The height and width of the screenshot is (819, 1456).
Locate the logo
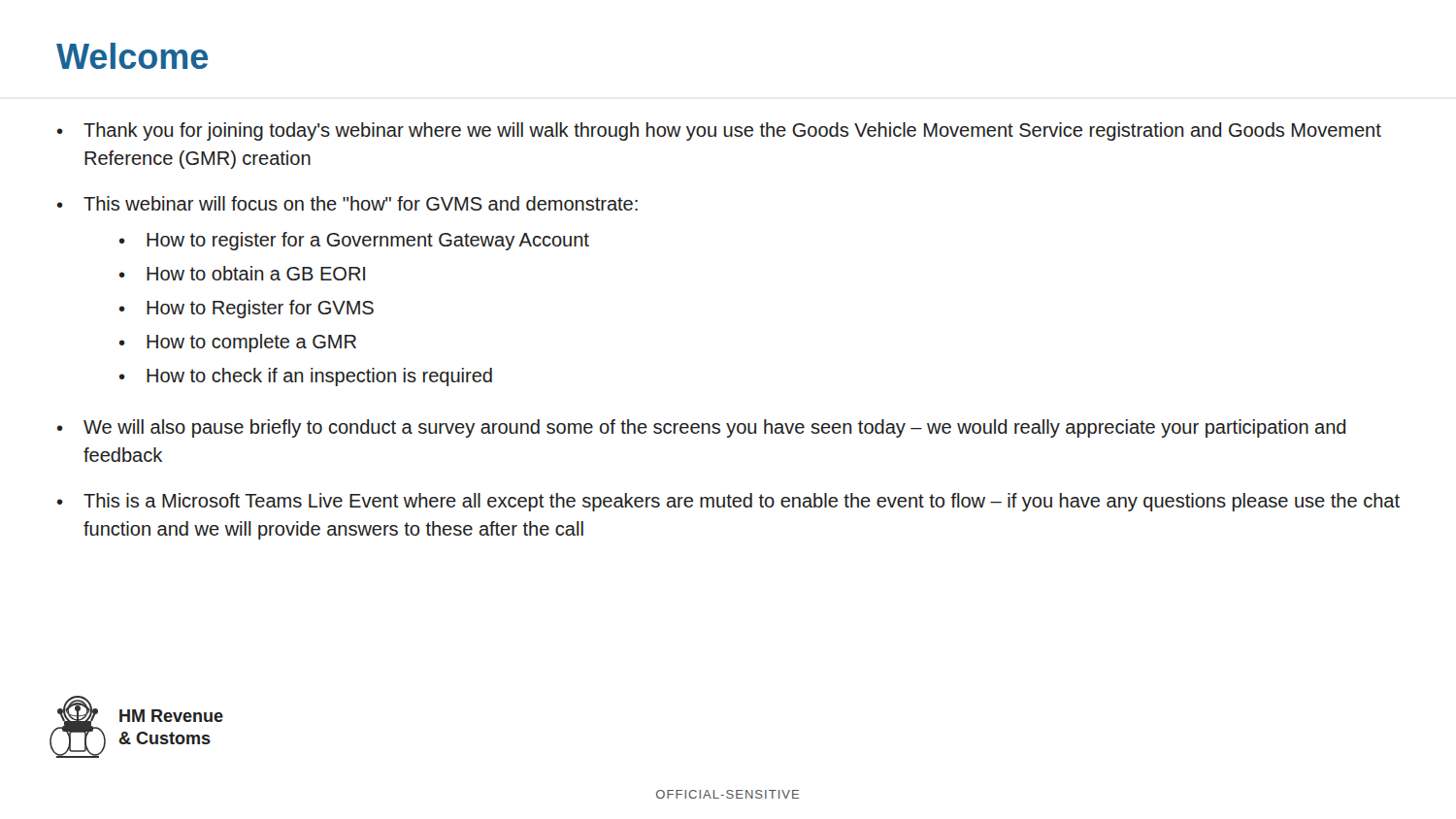coord(136,728)
